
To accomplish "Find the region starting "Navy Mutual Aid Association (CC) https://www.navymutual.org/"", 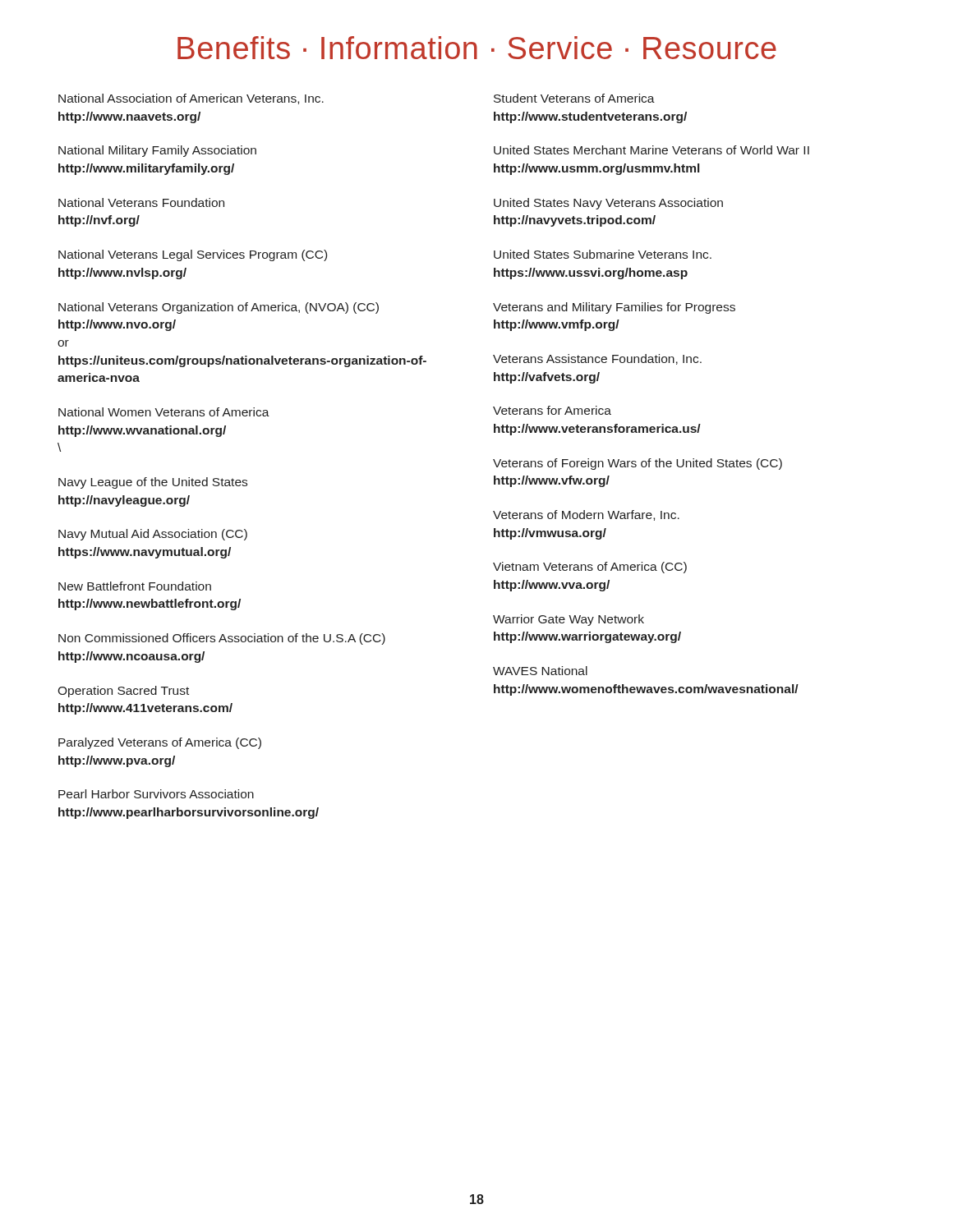I will [x=153, y=535].
